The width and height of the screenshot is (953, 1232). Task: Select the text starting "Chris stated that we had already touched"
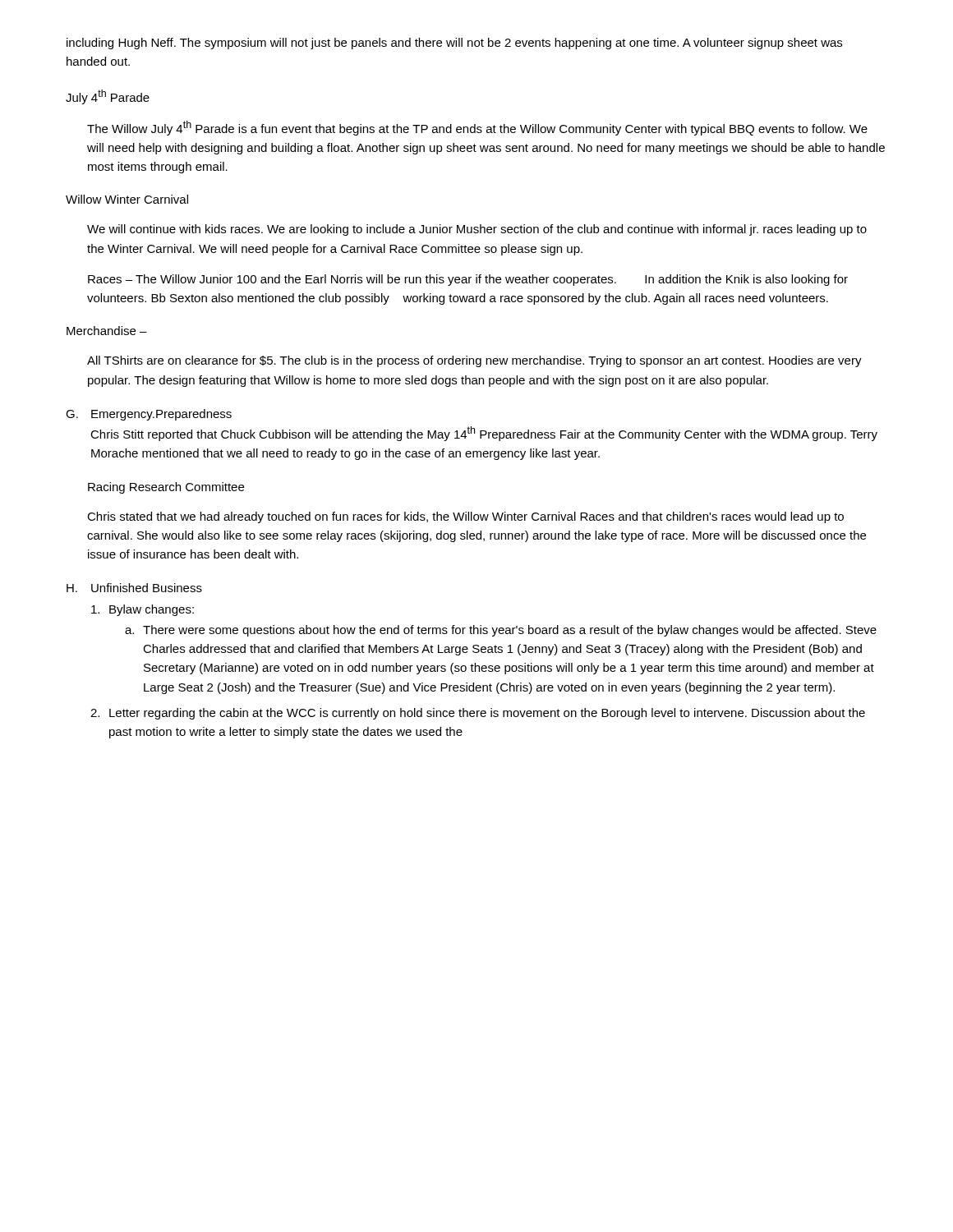click(477, 535)
